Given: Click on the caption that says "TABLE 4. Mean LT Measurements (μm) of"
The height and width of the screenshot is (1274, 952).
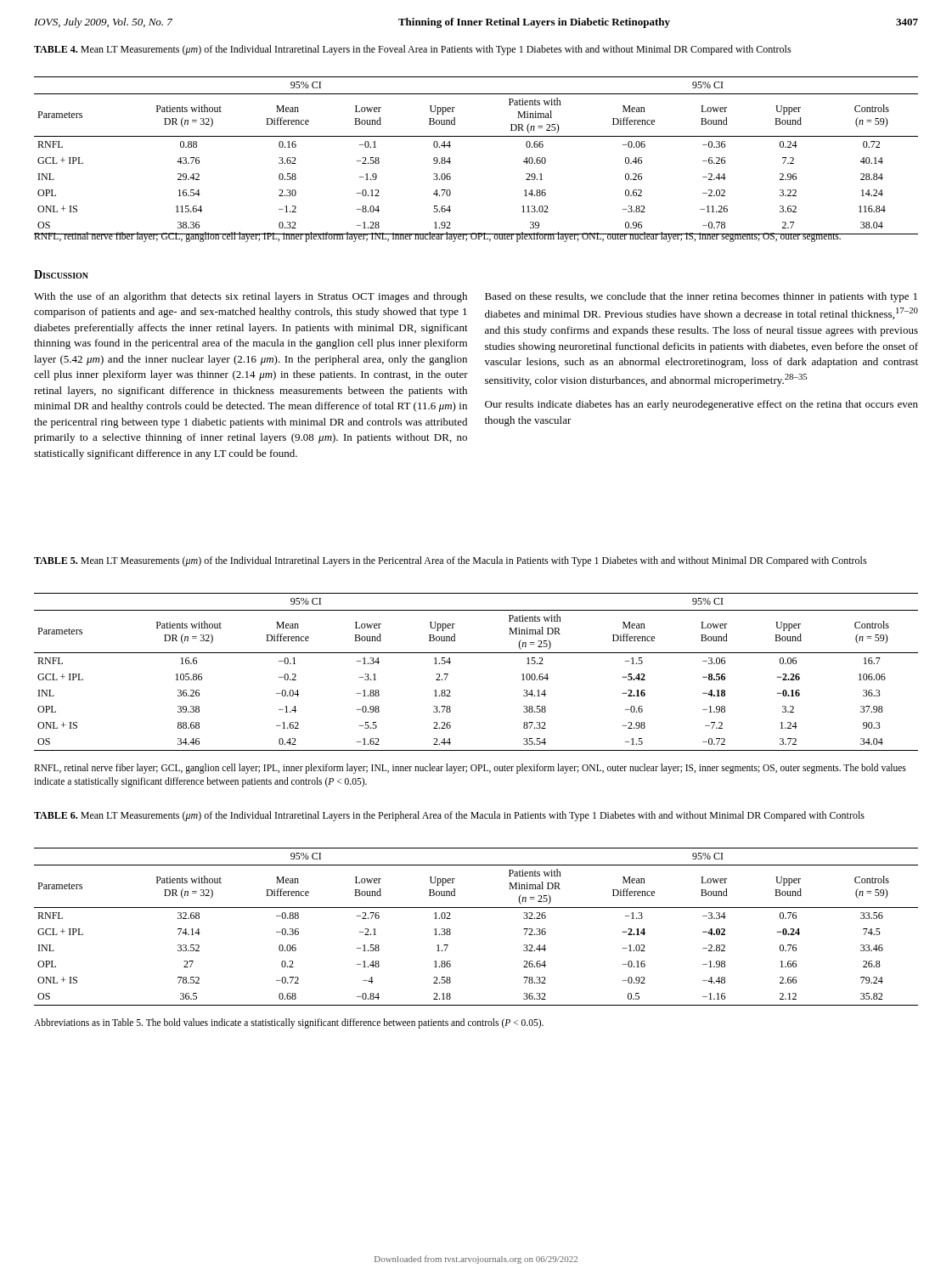Looking at the screenshot, I should point(413,49).
